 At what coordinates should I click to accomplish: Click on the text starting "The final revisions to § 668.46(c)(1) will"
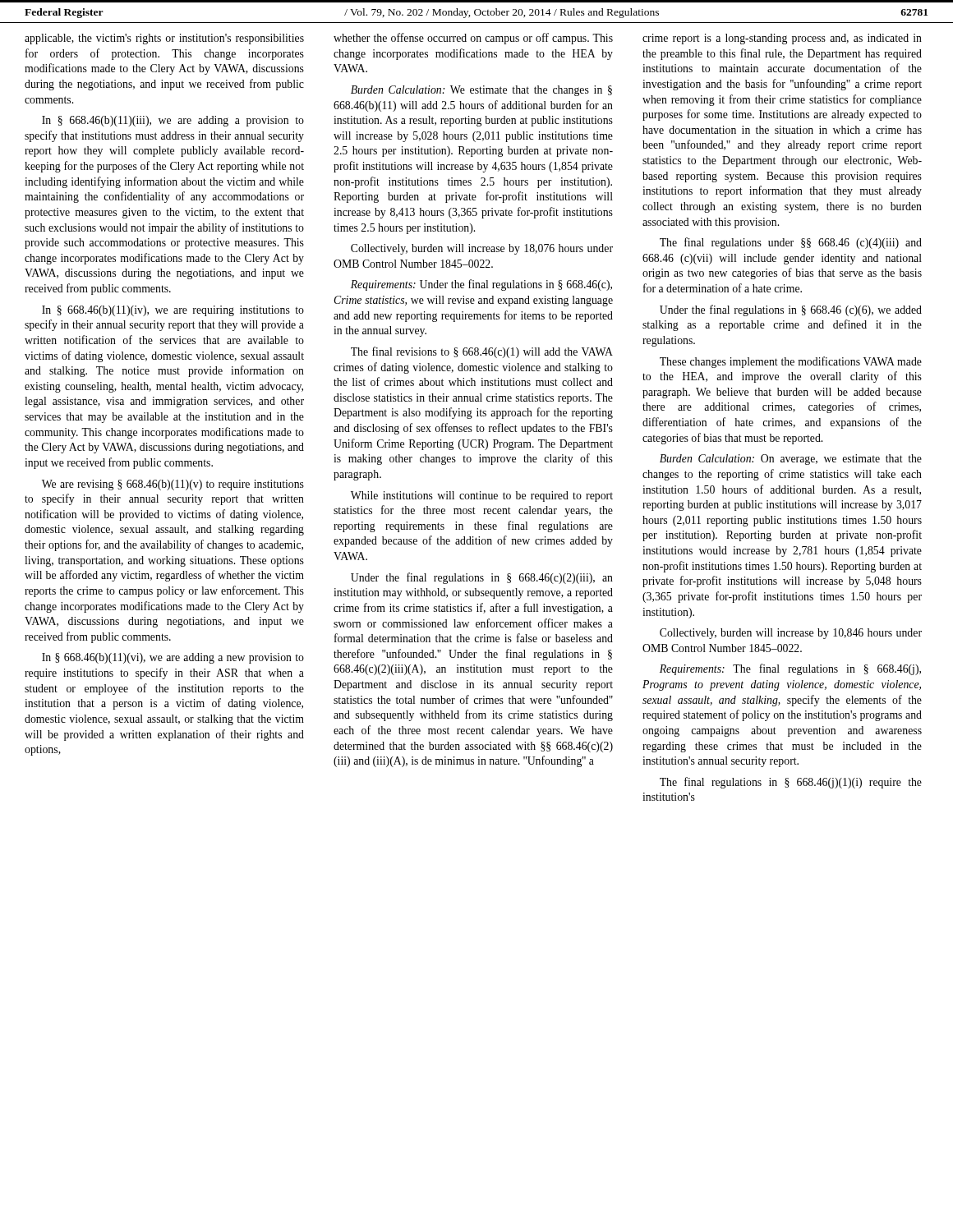point(473,414)
